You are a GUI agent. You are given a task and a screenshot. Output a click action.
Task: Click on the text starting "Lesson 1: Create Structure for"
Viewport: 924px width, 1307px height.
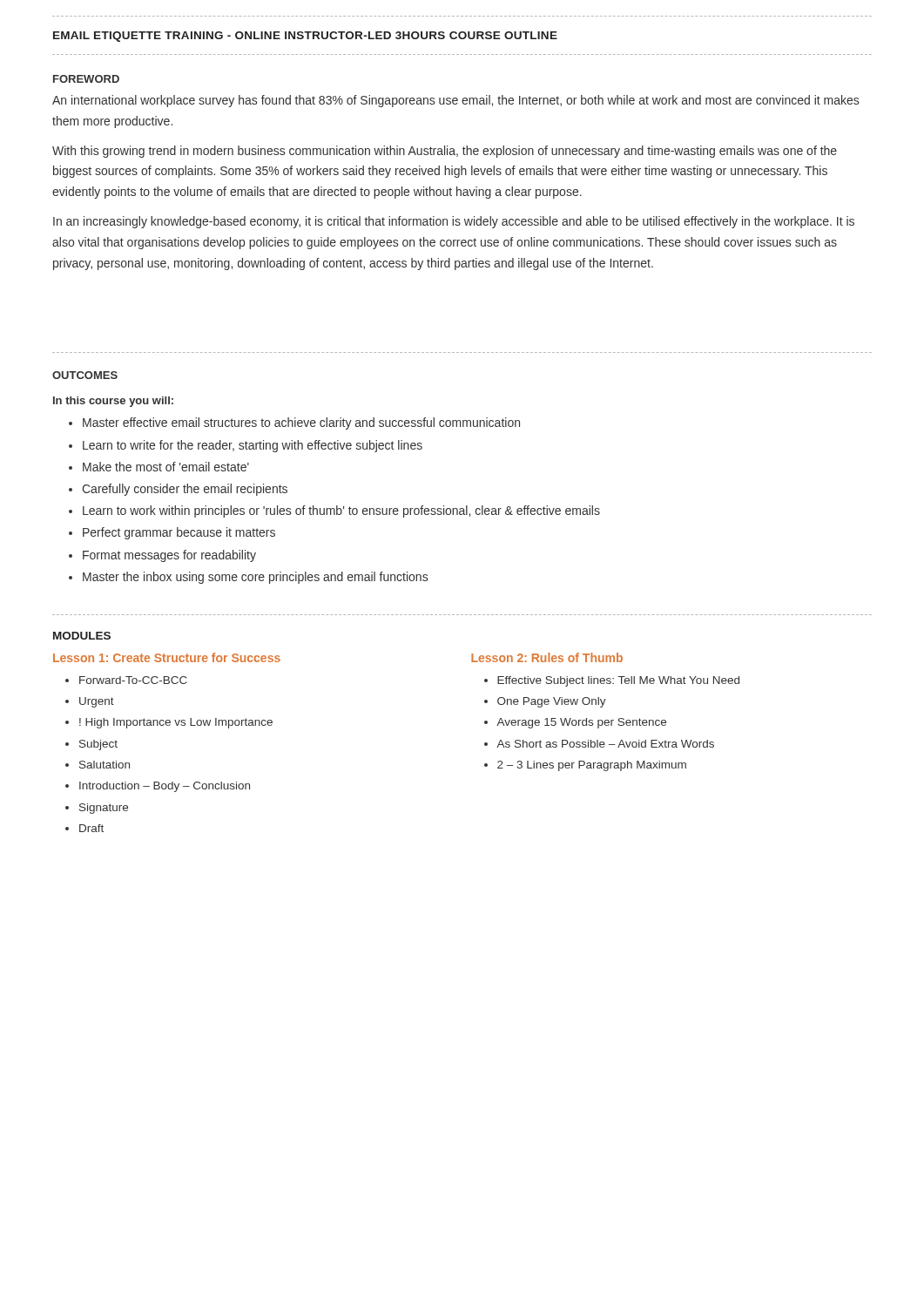(253, 658)
